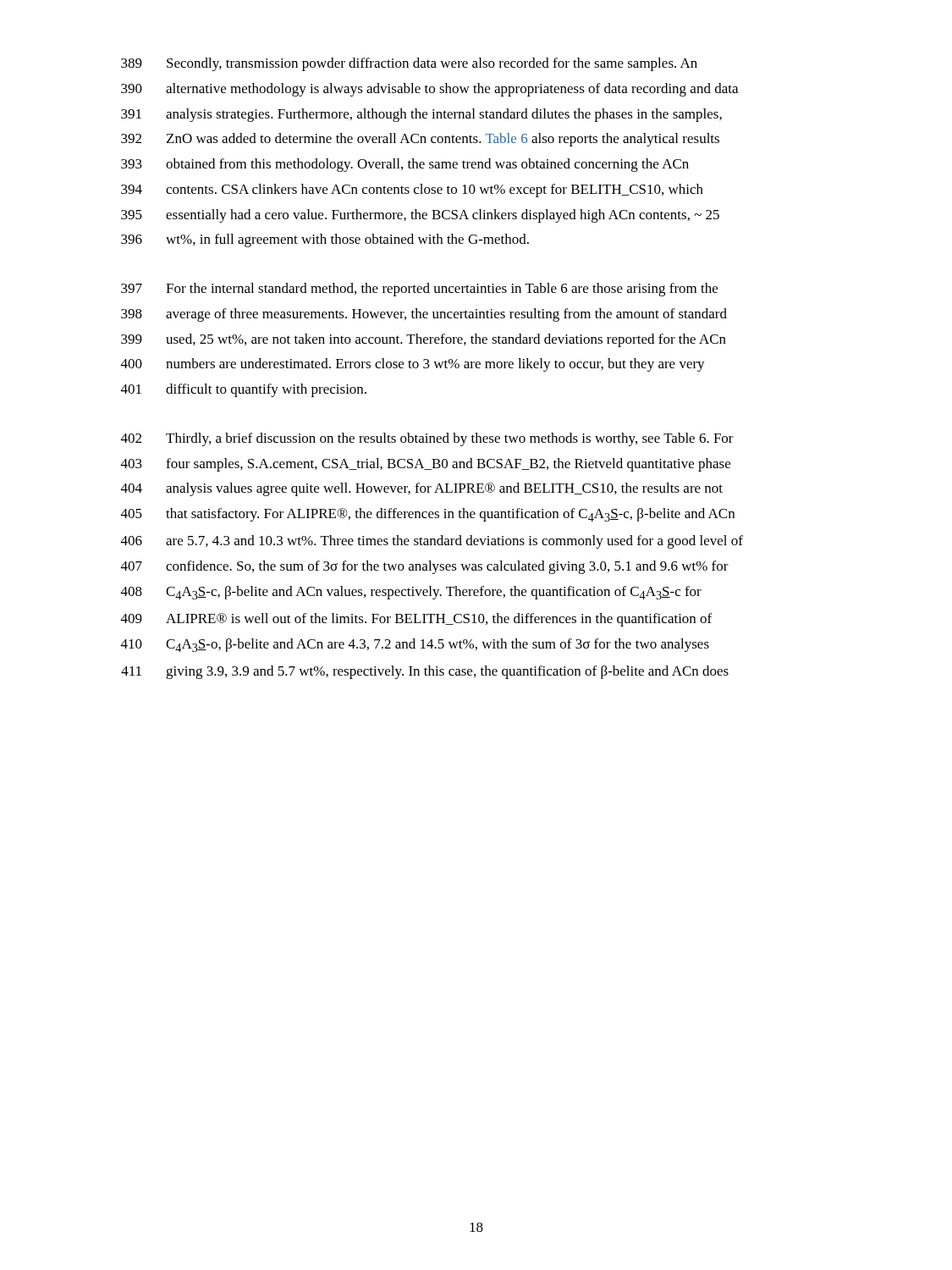
Task: Select the passage starting "397For the internal standard"
Action: coord(493,339)
